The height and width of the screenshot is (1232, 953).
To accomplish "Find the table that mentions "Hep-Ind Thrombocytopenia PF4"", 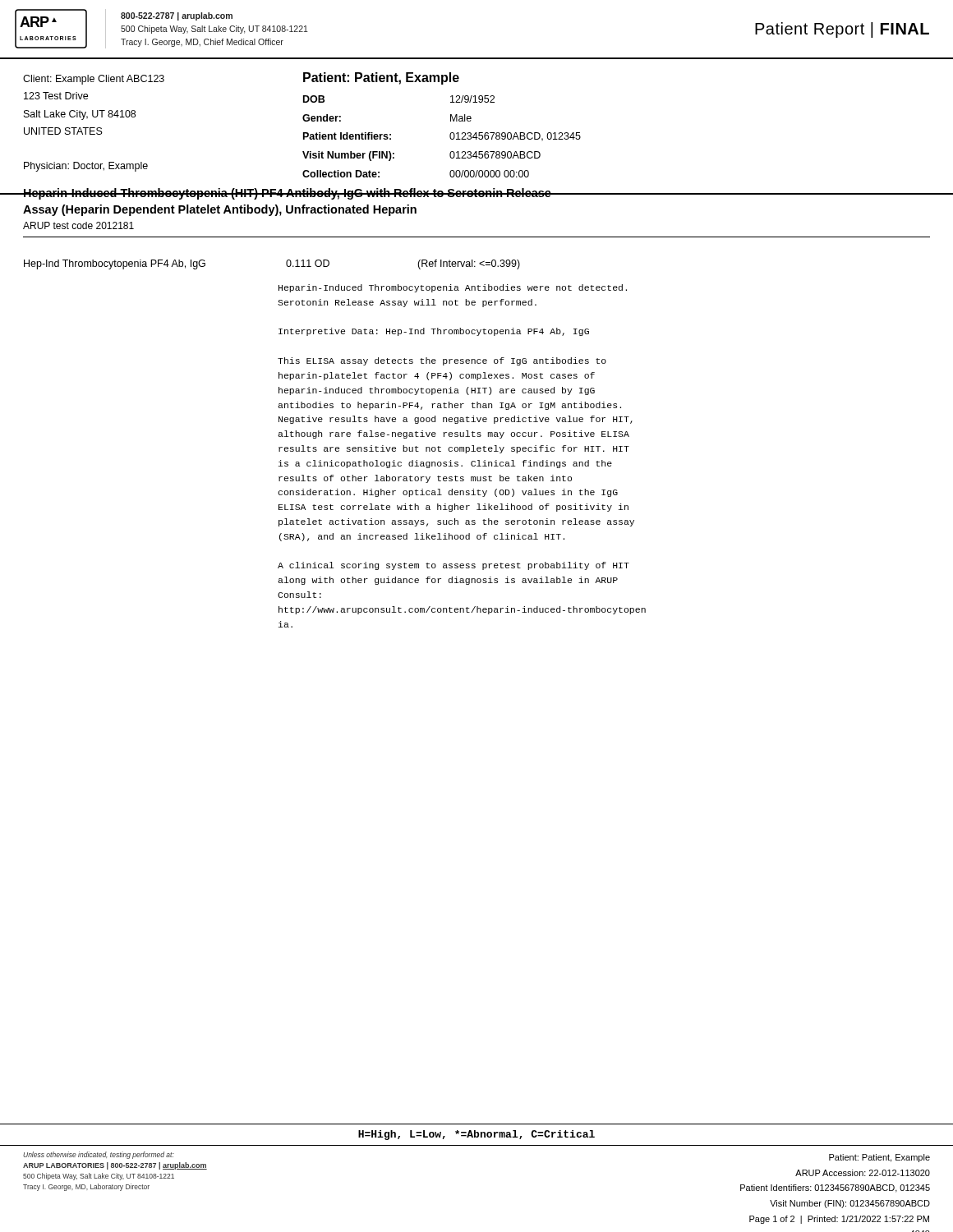I will (x=476, y=265).
